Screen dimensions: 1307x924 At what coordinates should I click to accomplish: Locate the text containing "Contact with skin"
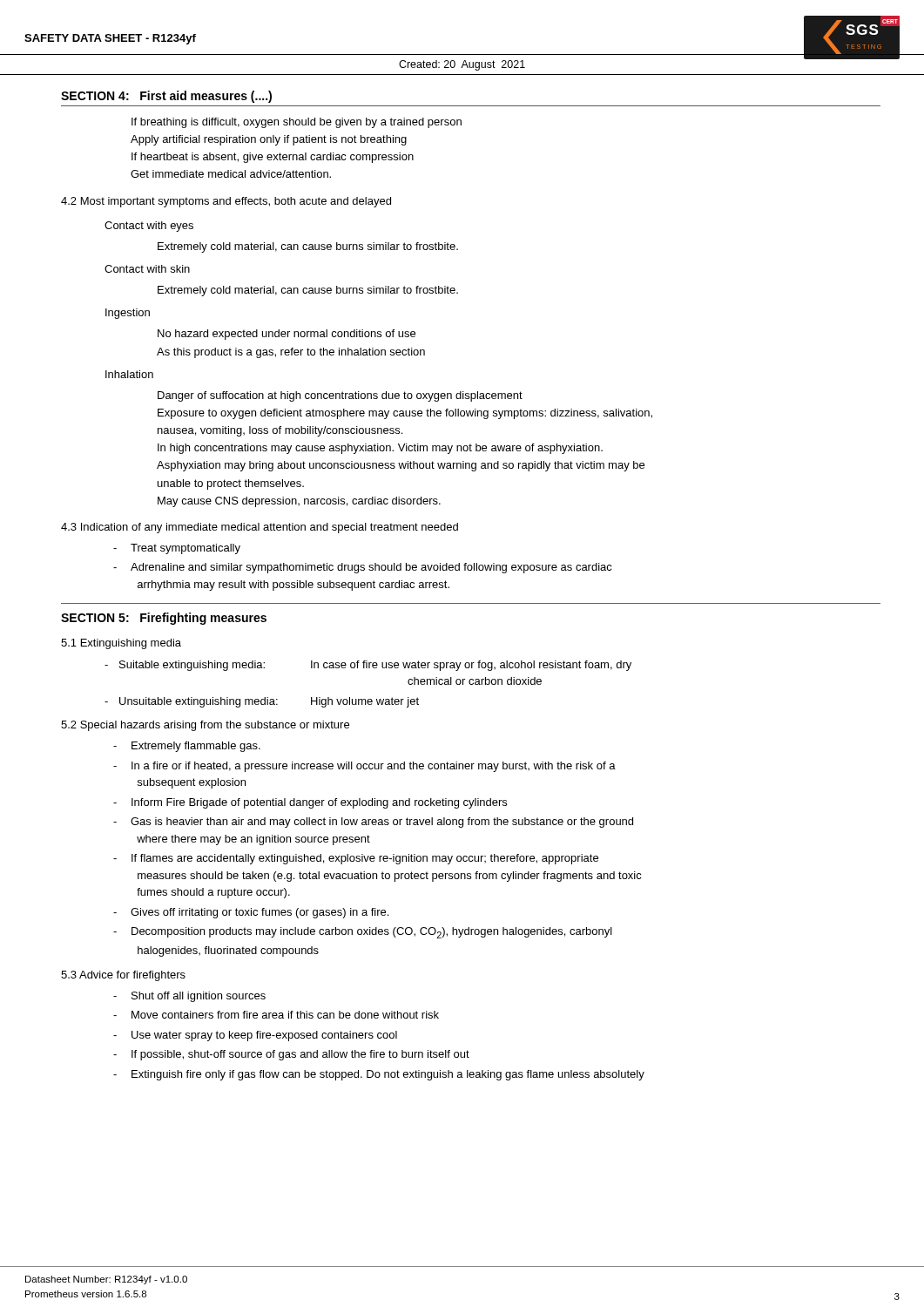(x=147, y=269)
